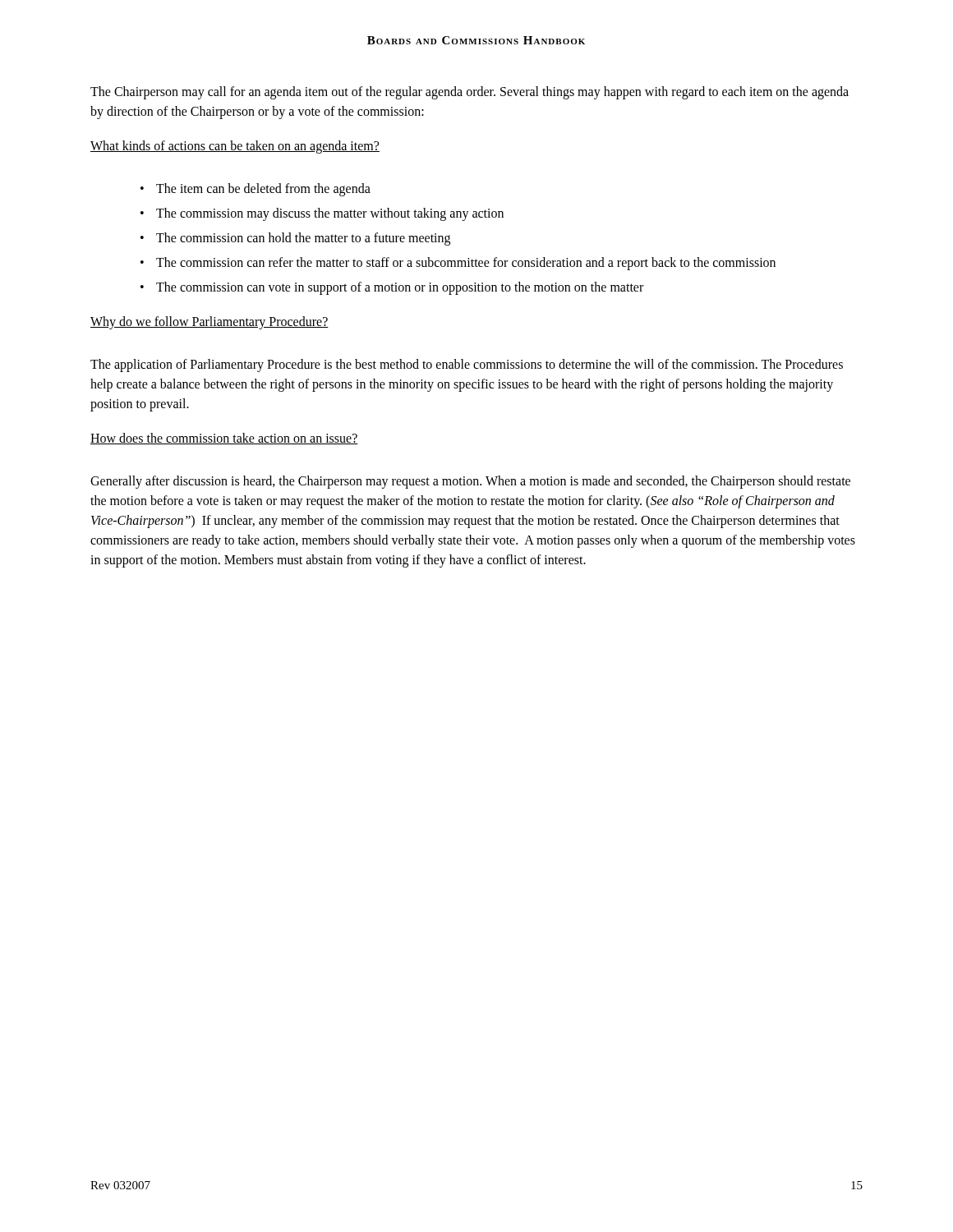Select the block starting "The Chairperson may call for an agenda item"

point(470,101)
